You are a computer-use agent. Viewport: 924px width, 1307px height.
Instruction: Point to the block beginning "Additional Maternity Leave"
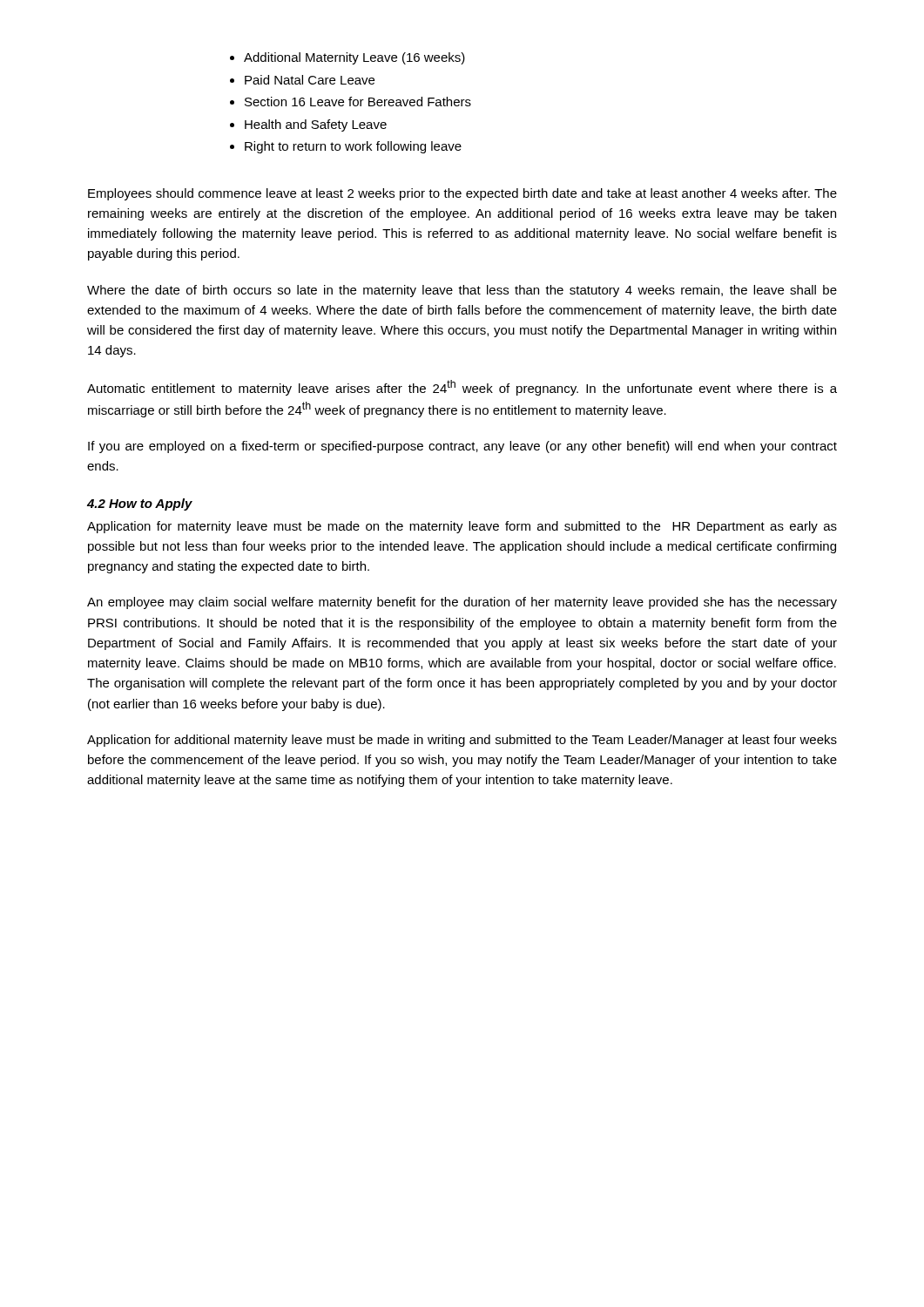[347, 58]
